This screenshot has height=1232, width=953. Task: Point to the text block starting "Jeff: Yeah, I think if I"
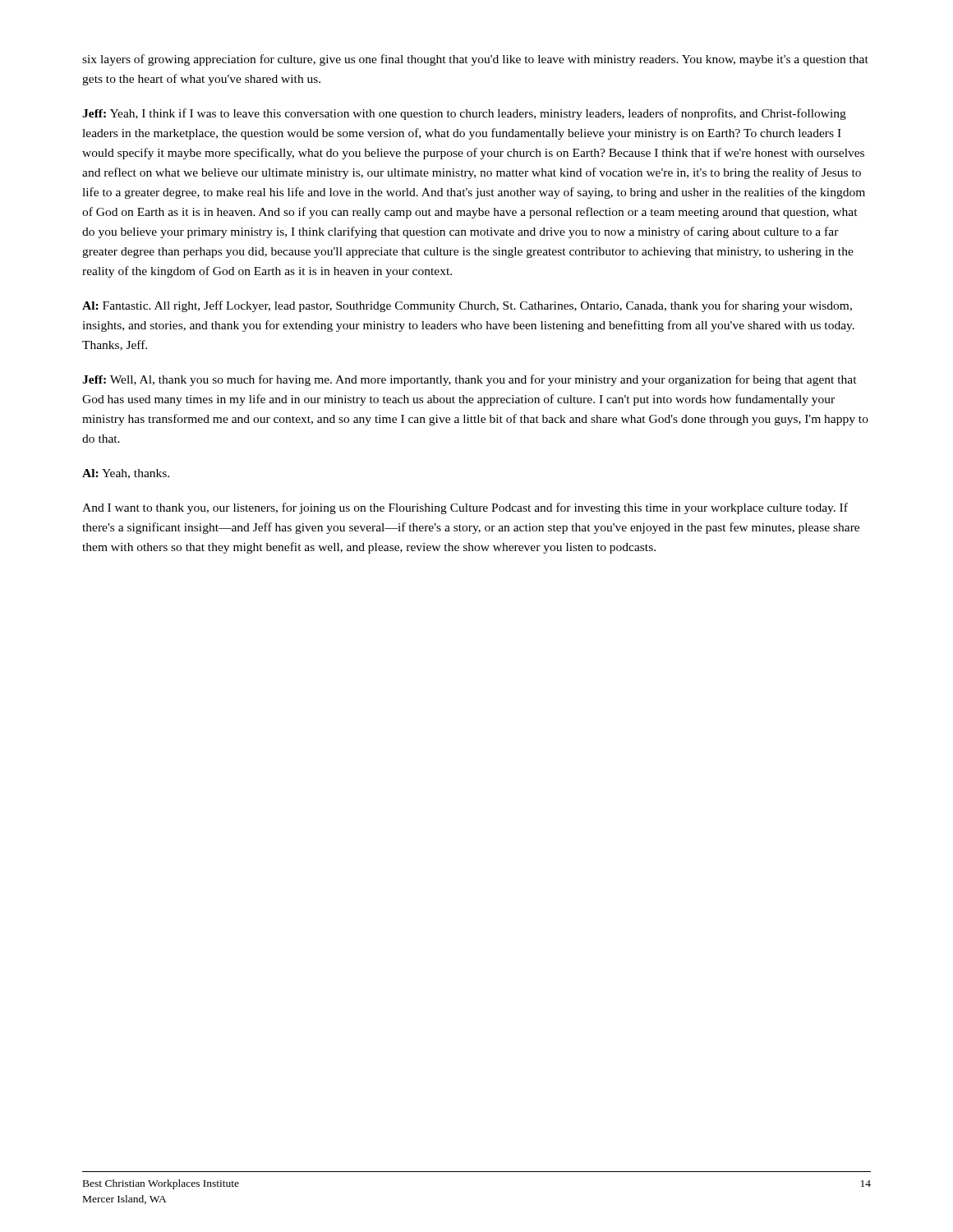point(476,192)
